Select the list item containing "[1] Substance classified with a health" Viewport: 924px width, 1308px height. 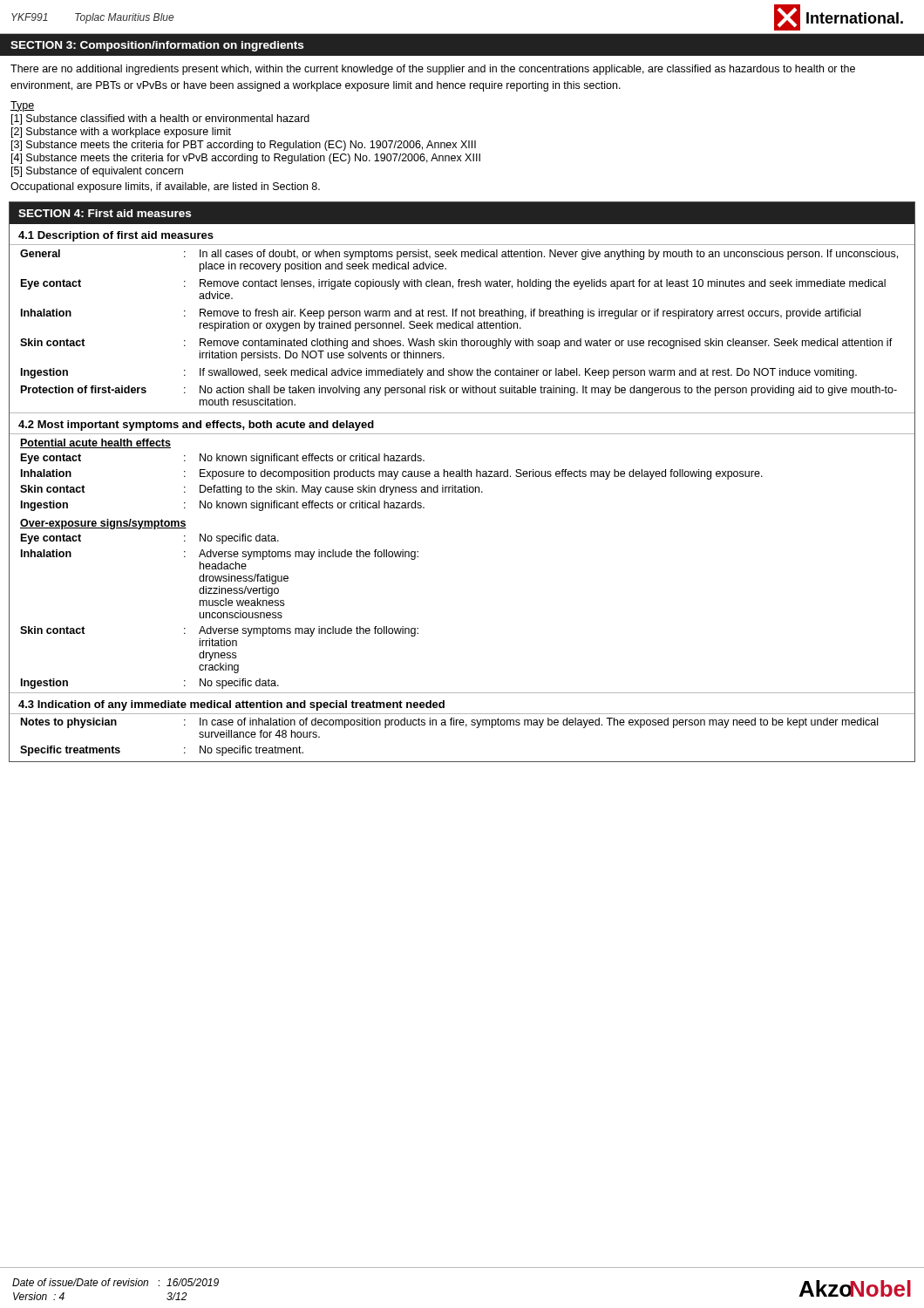(160, 118)
